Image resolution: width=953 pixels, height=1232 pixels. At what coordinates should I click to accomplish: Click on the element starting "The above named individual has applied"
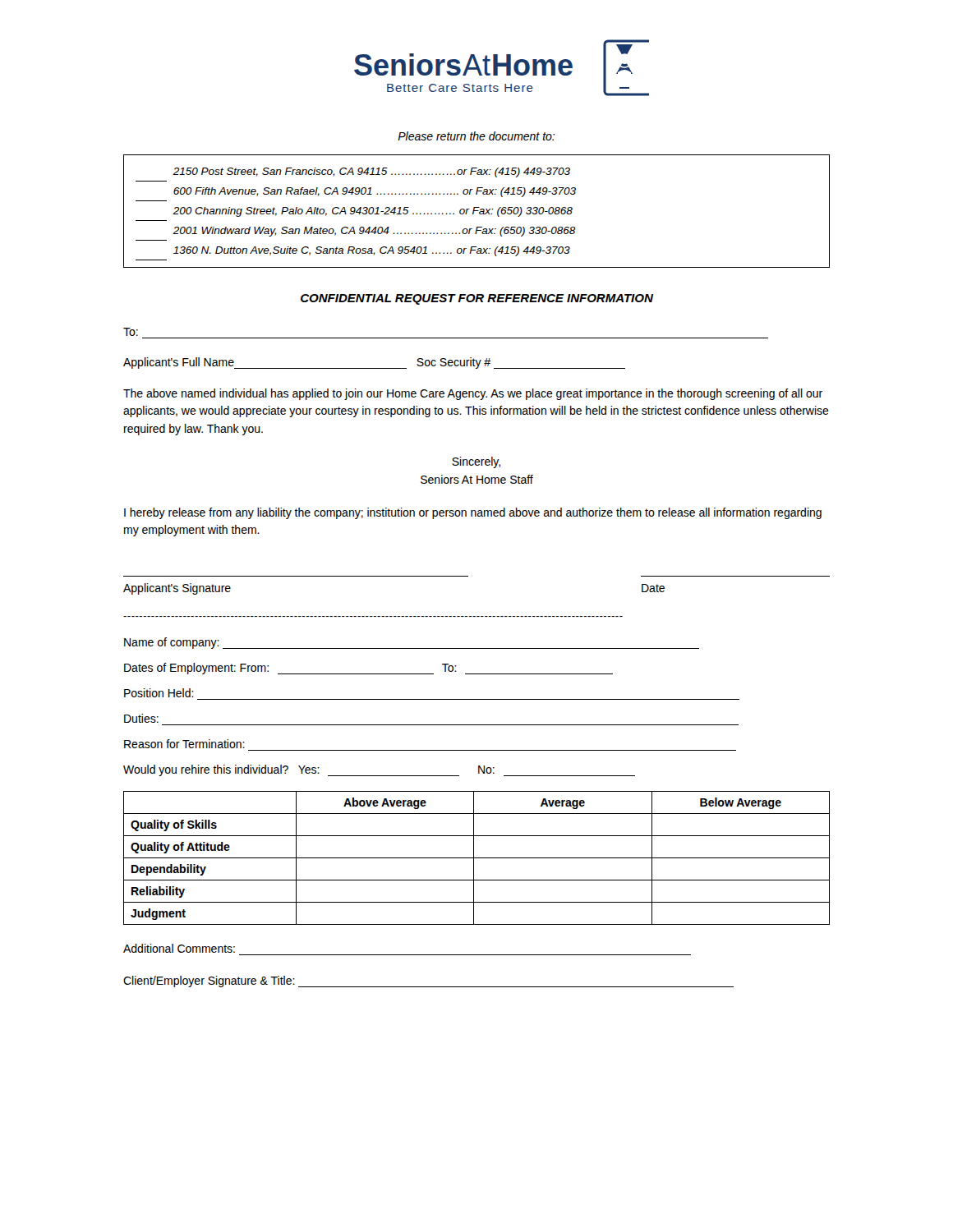tap(476, 411)
